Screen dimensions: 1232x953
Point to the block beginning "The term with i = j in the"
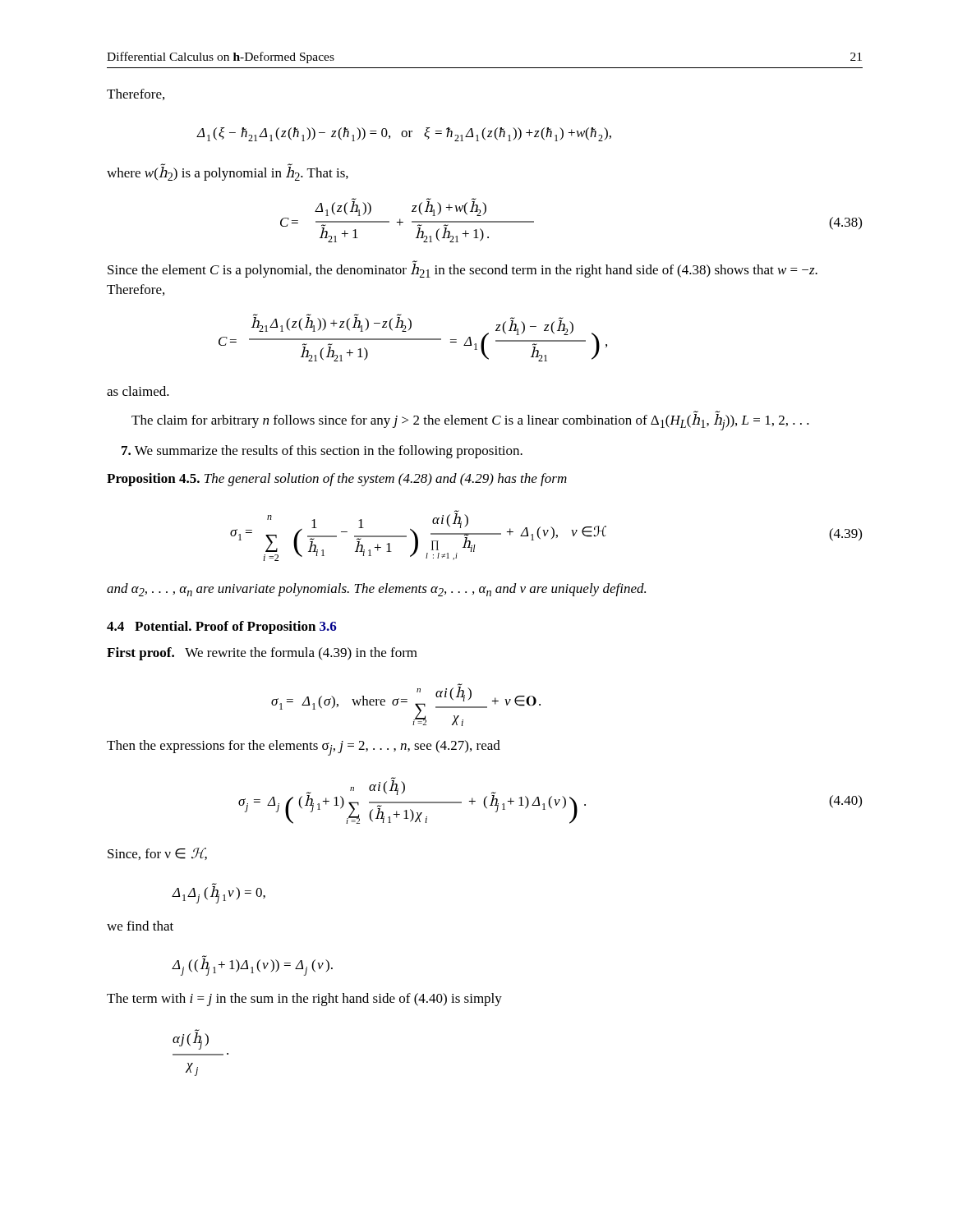304,998
